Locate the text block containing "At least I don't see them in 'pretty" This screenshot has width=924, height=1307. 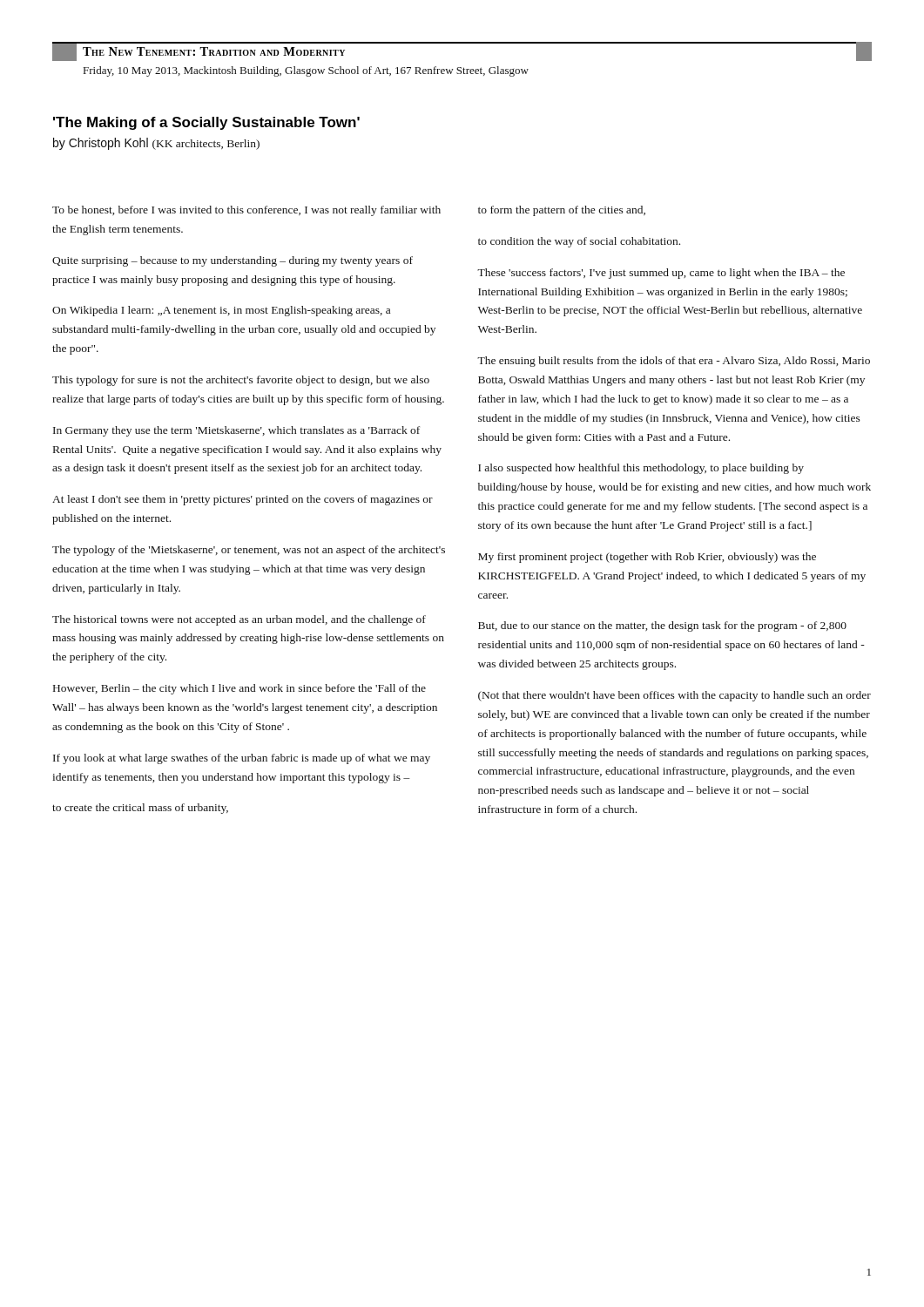pyautogui.click(x=249, y=509)
